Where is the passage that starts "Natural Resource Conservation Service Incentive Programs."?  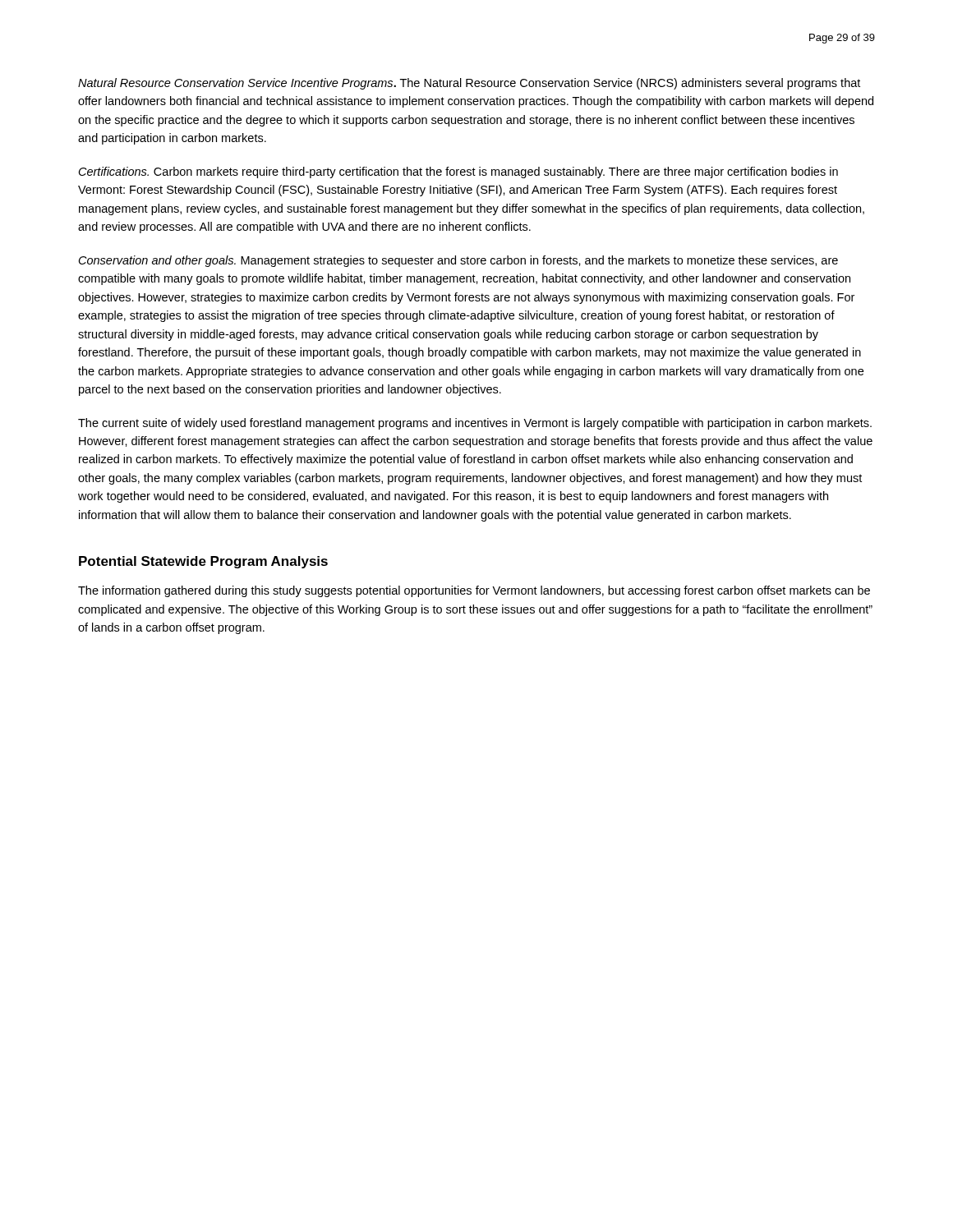click(x=476, y=111)
